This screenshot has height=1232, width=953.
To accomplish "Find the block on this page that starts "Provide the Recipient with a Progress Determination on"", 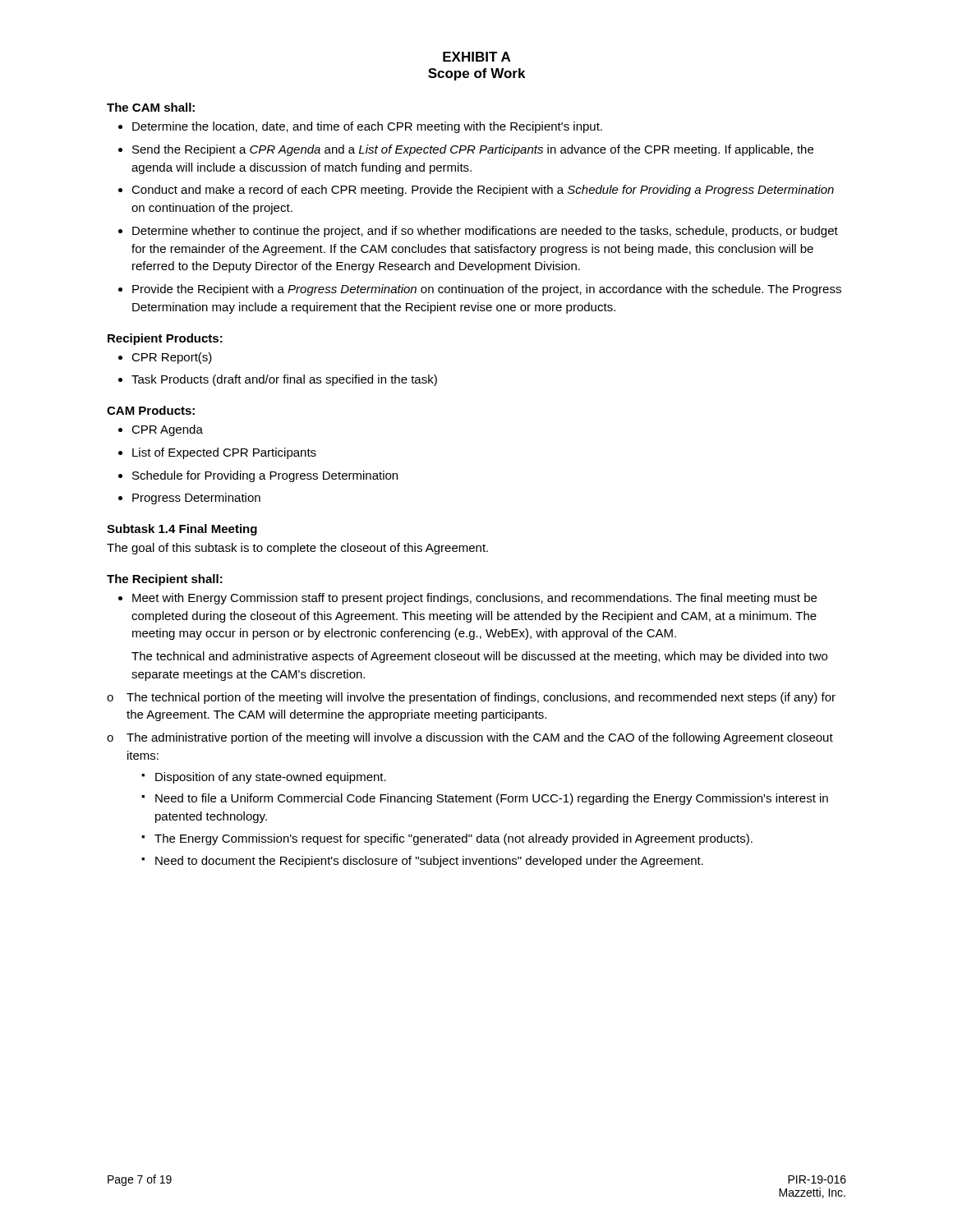I will coord(487,298).
